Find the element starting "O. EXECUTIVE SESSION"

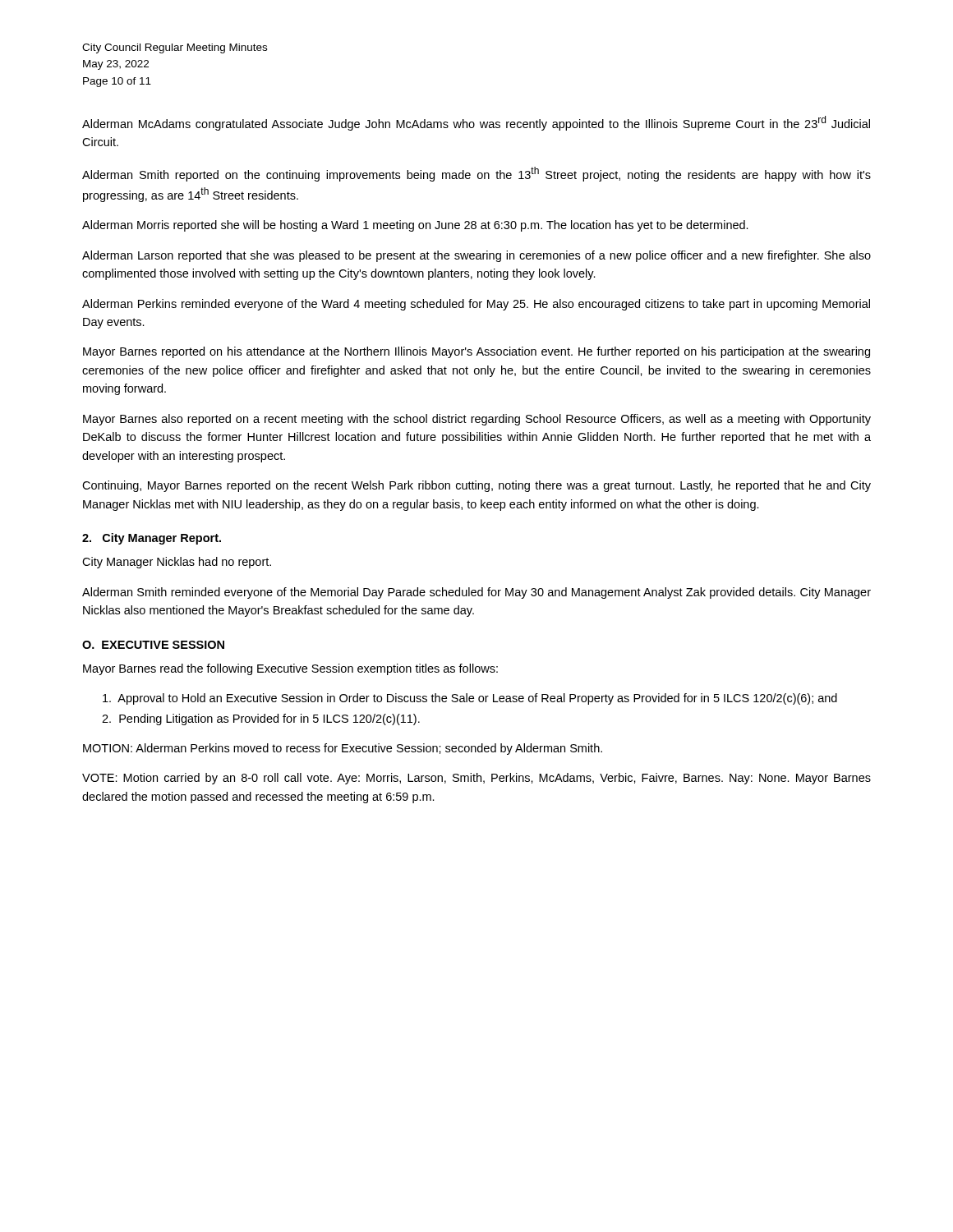pos(154,644)
